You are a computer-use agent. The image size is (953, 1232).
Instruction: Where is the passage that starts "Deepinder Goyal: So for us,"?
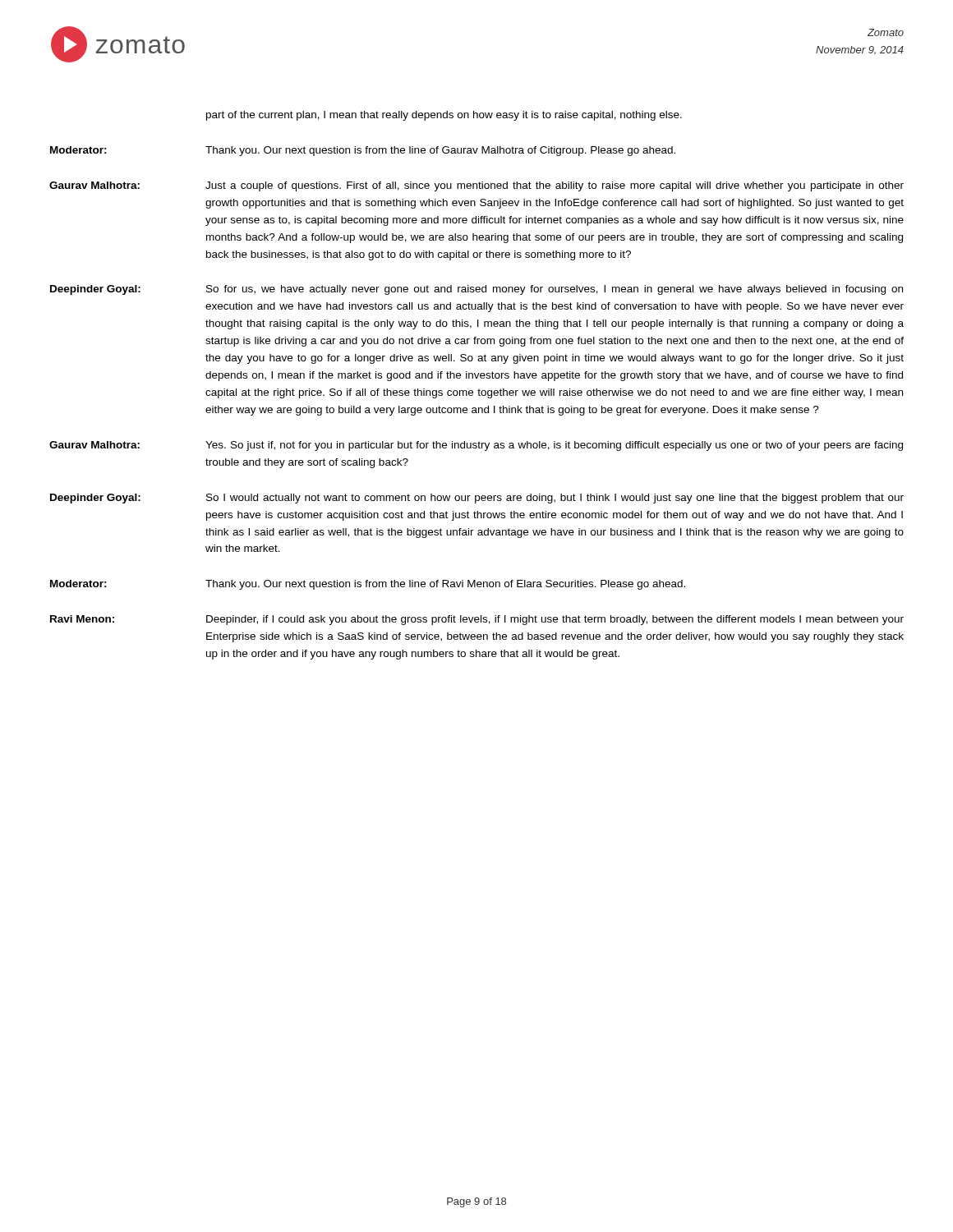point(476,350)
